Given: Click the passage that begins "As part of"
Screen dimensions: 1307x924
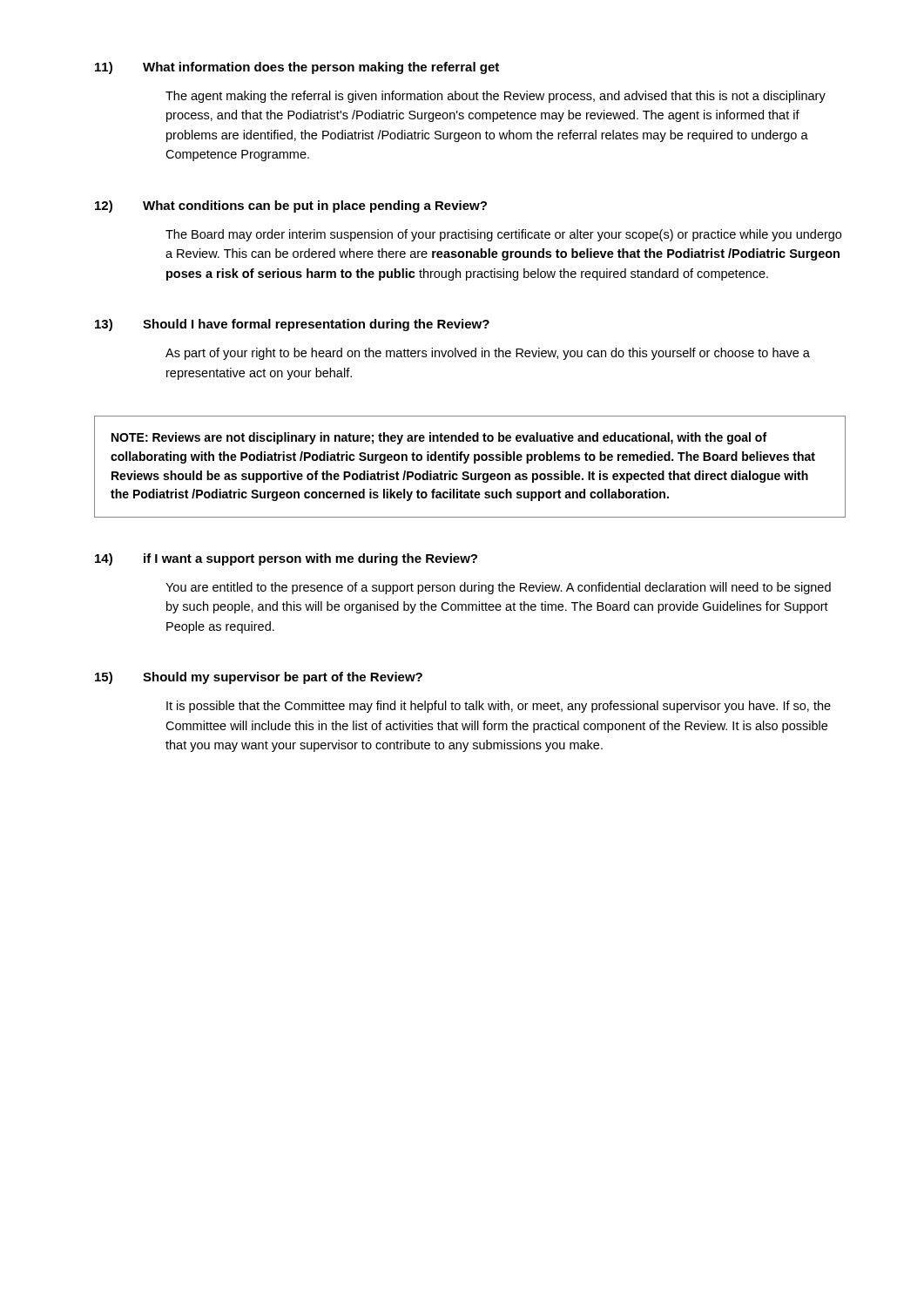Looking at the screenshot, I should (488, 363).
